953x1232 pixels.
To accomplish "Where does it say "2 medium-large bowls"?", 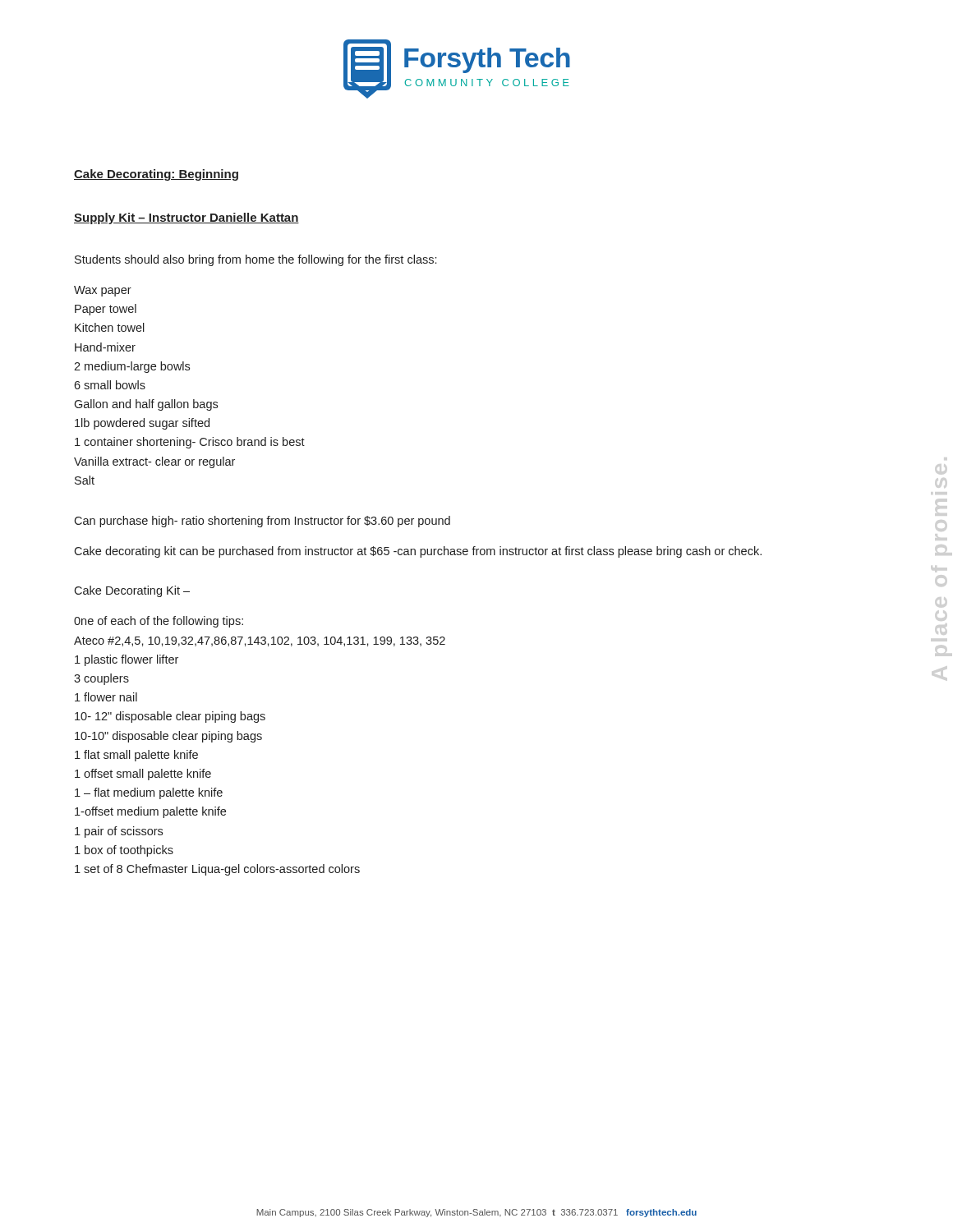I will [x=132, y=367].
